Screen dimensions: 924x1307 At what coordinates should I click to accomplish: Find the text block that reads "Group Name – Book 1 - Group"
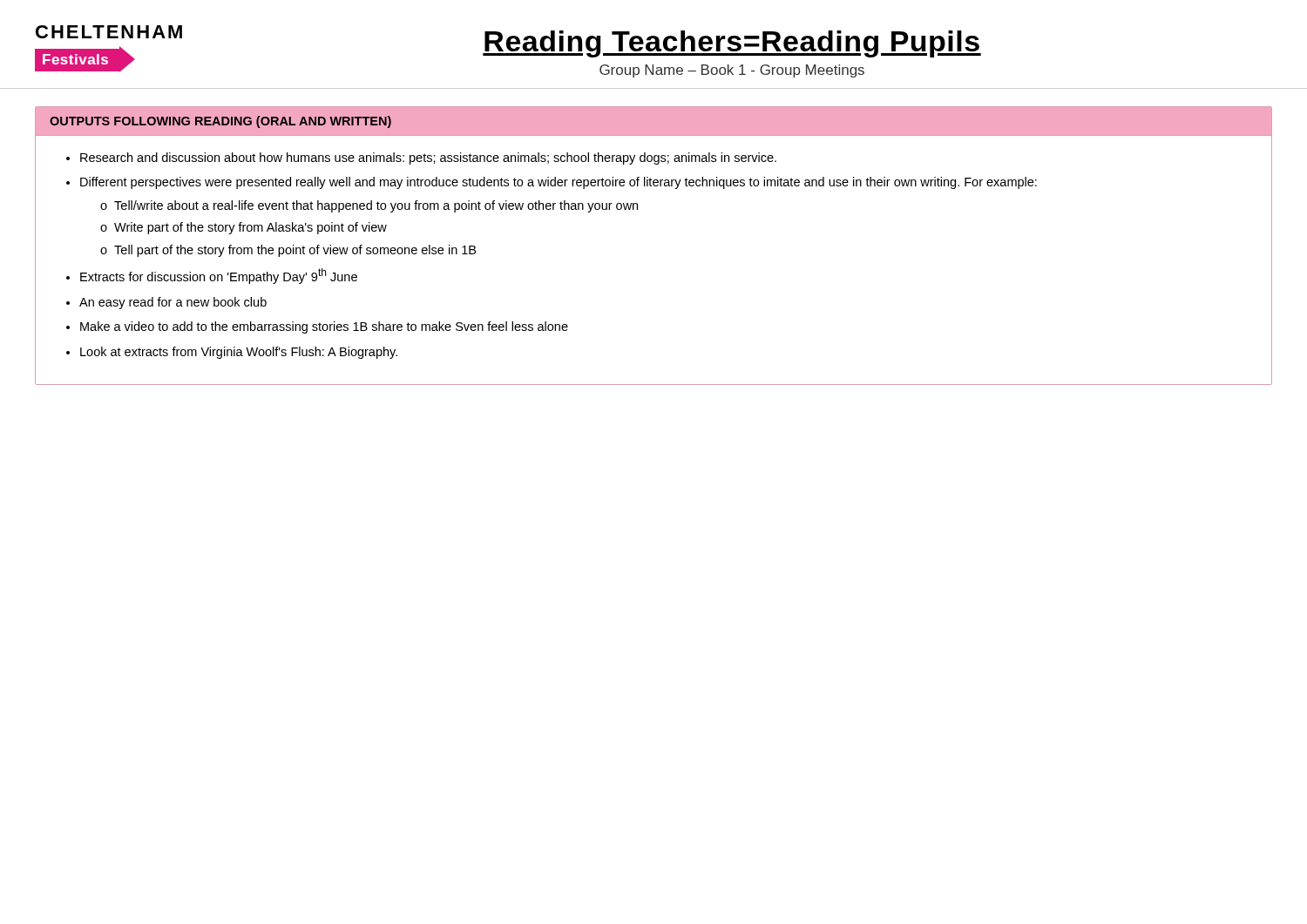click(x=732, y=70)
